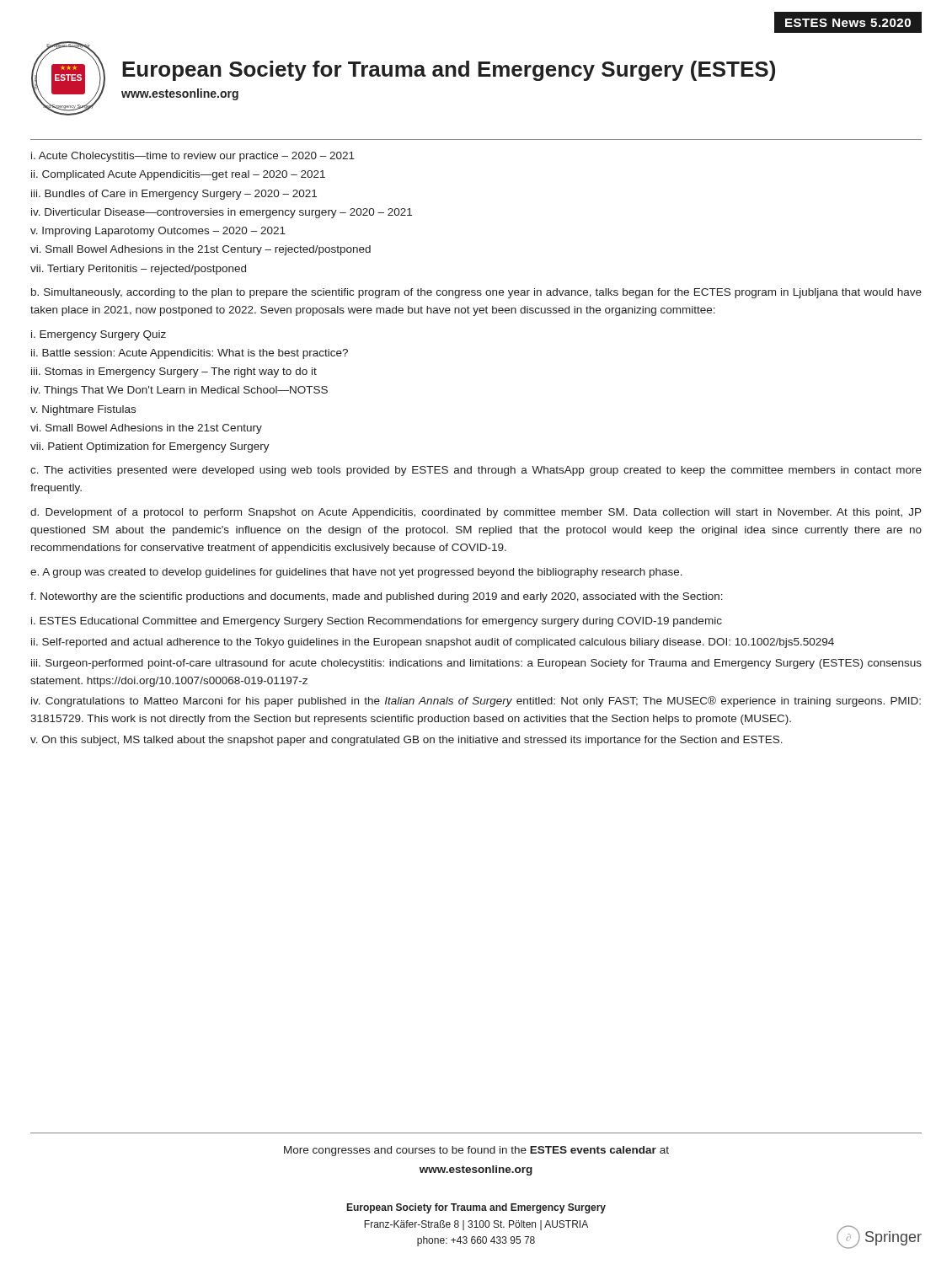Click on the text starting "f. Noteworthy are"
This screenshot has width=952, height=1264.
[x=377, y=596]
